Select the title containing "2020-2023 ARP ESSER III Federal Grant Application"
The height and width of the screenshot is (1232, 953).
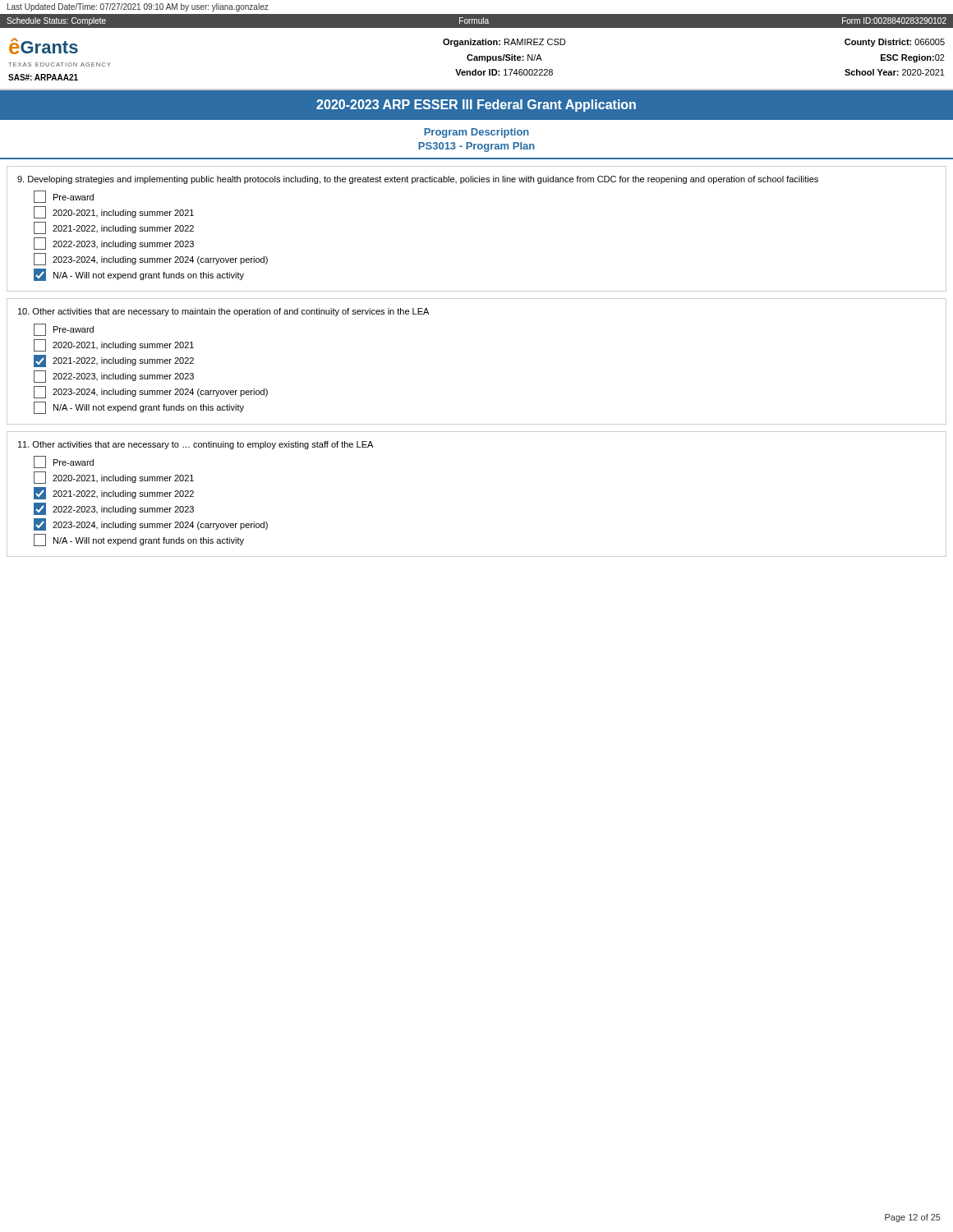pos(476,105)
